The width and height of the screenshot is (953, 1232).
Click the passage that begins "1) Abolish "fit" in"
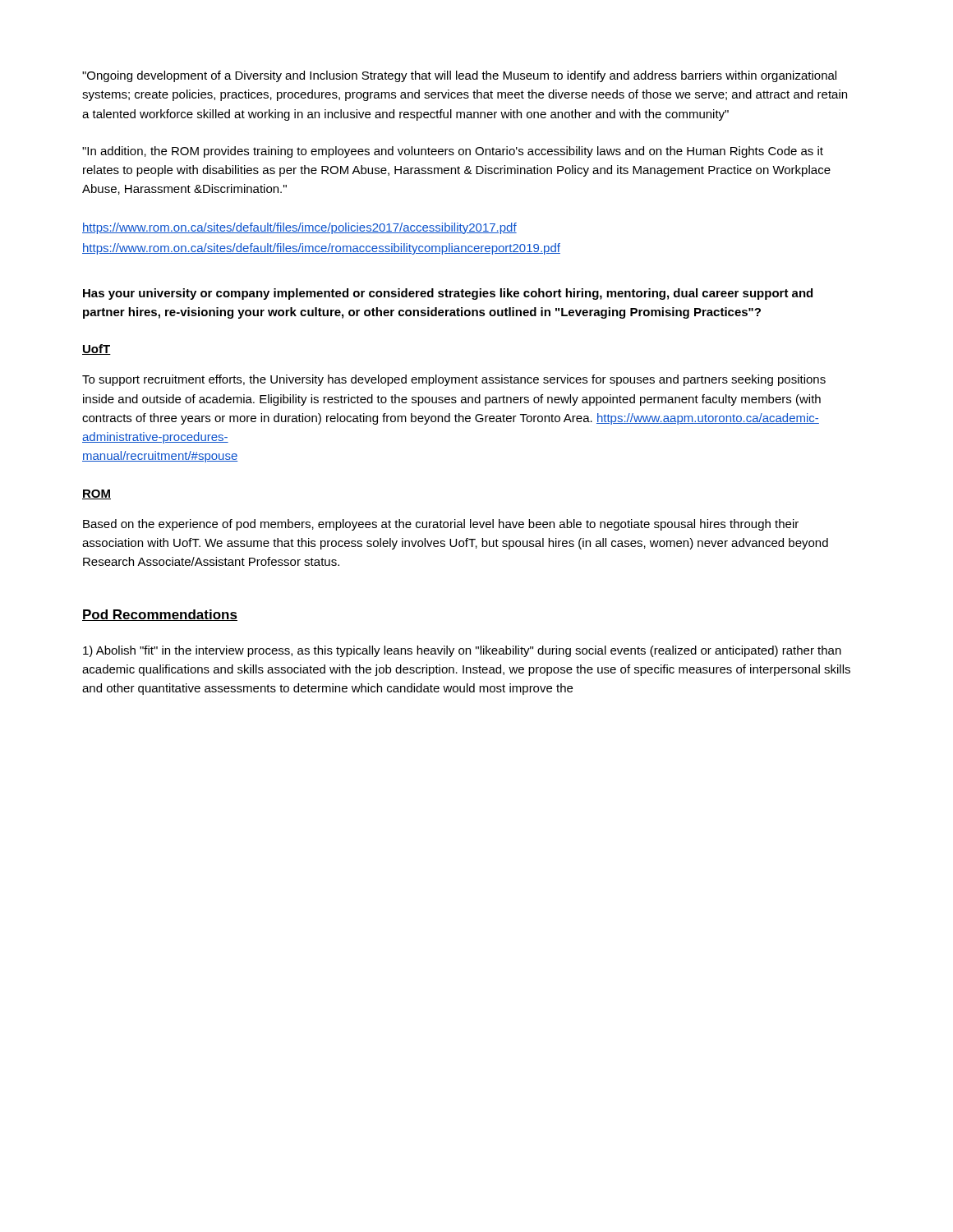468,669
